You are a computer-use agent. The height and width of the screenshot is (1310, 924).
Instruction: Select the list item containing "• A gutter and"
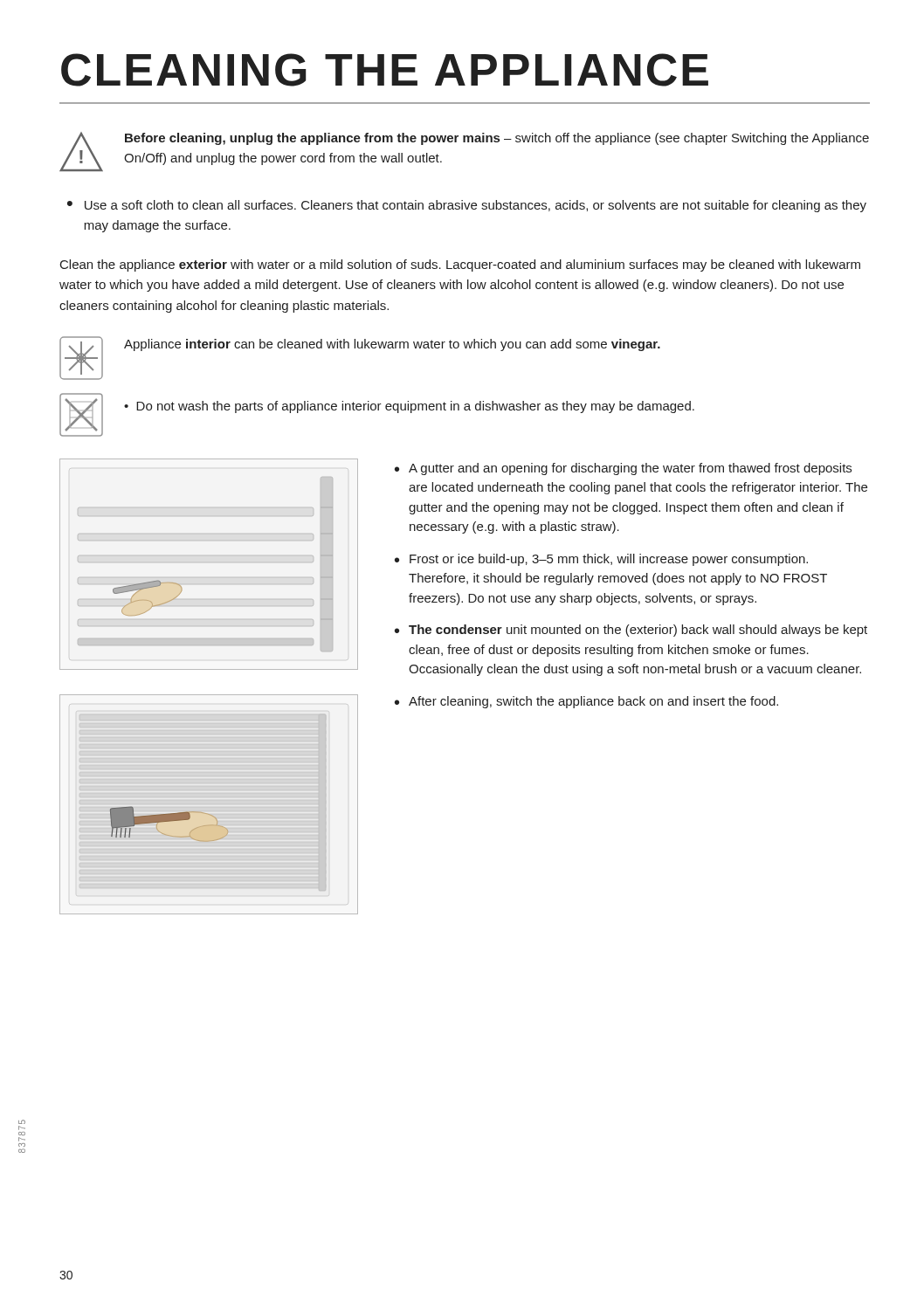632,498
